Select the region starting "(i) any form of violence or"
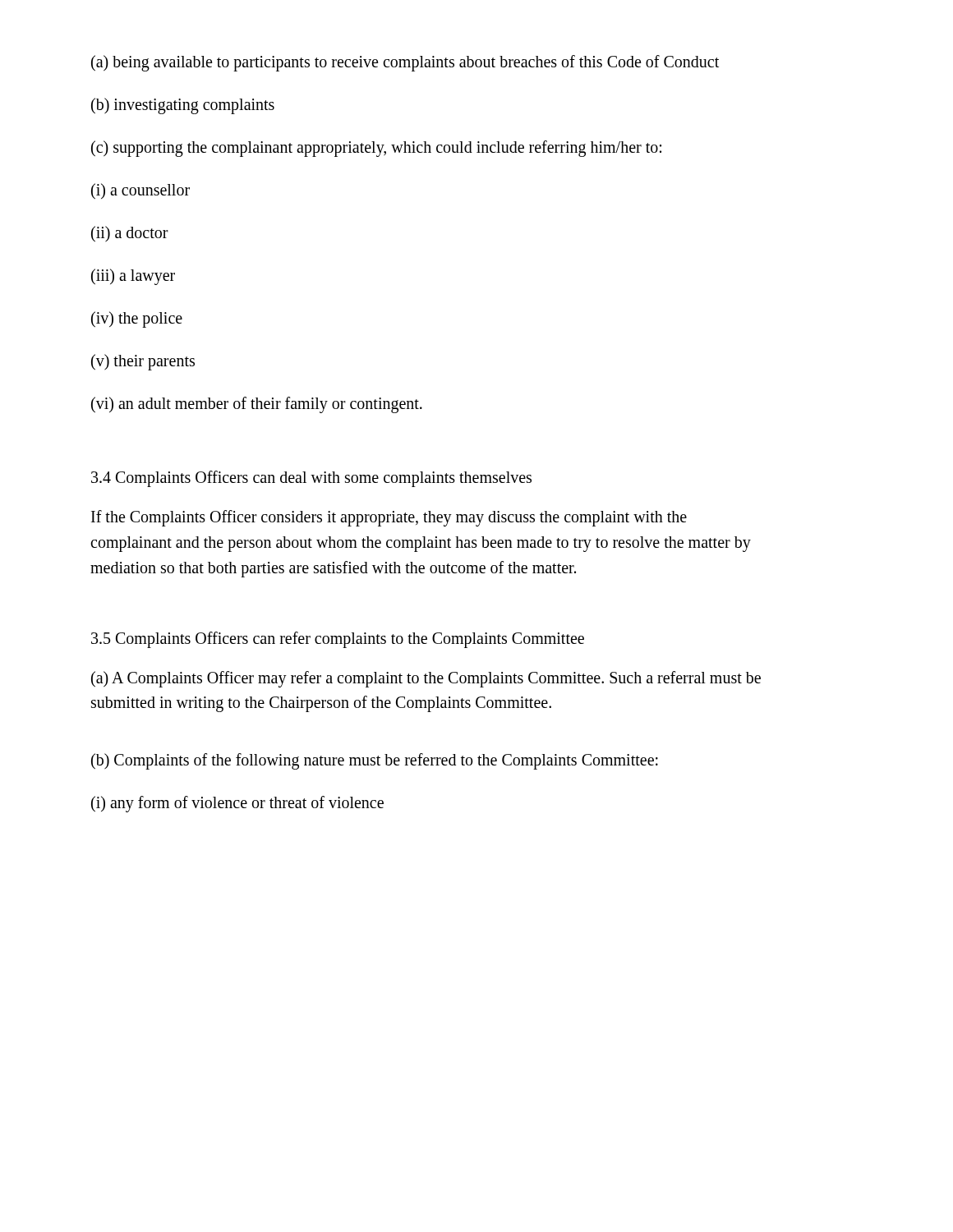The image size is (953, 1232). [x=237, y=802]
